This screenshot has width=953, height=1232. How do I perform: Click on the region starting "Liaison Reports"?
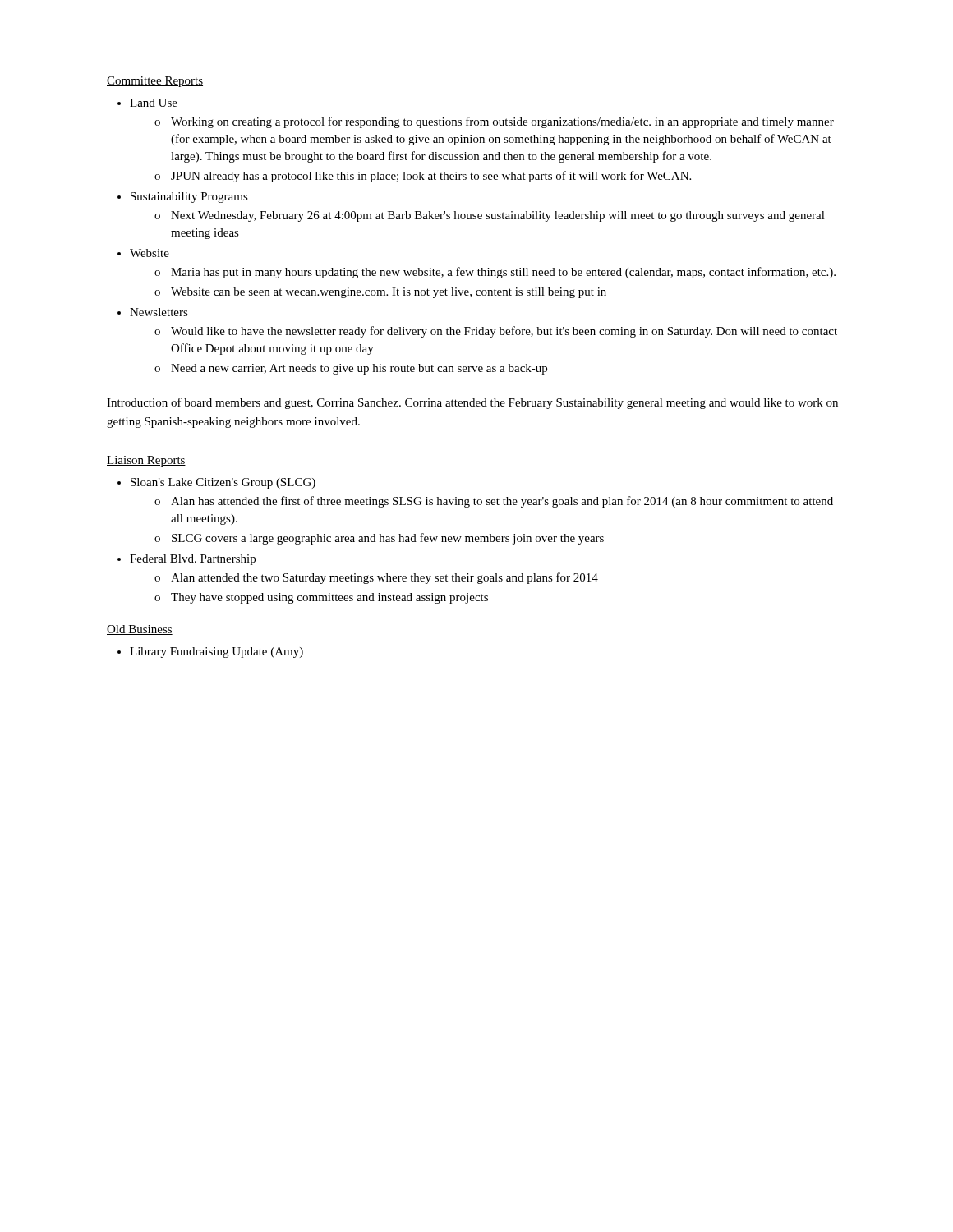146,460
